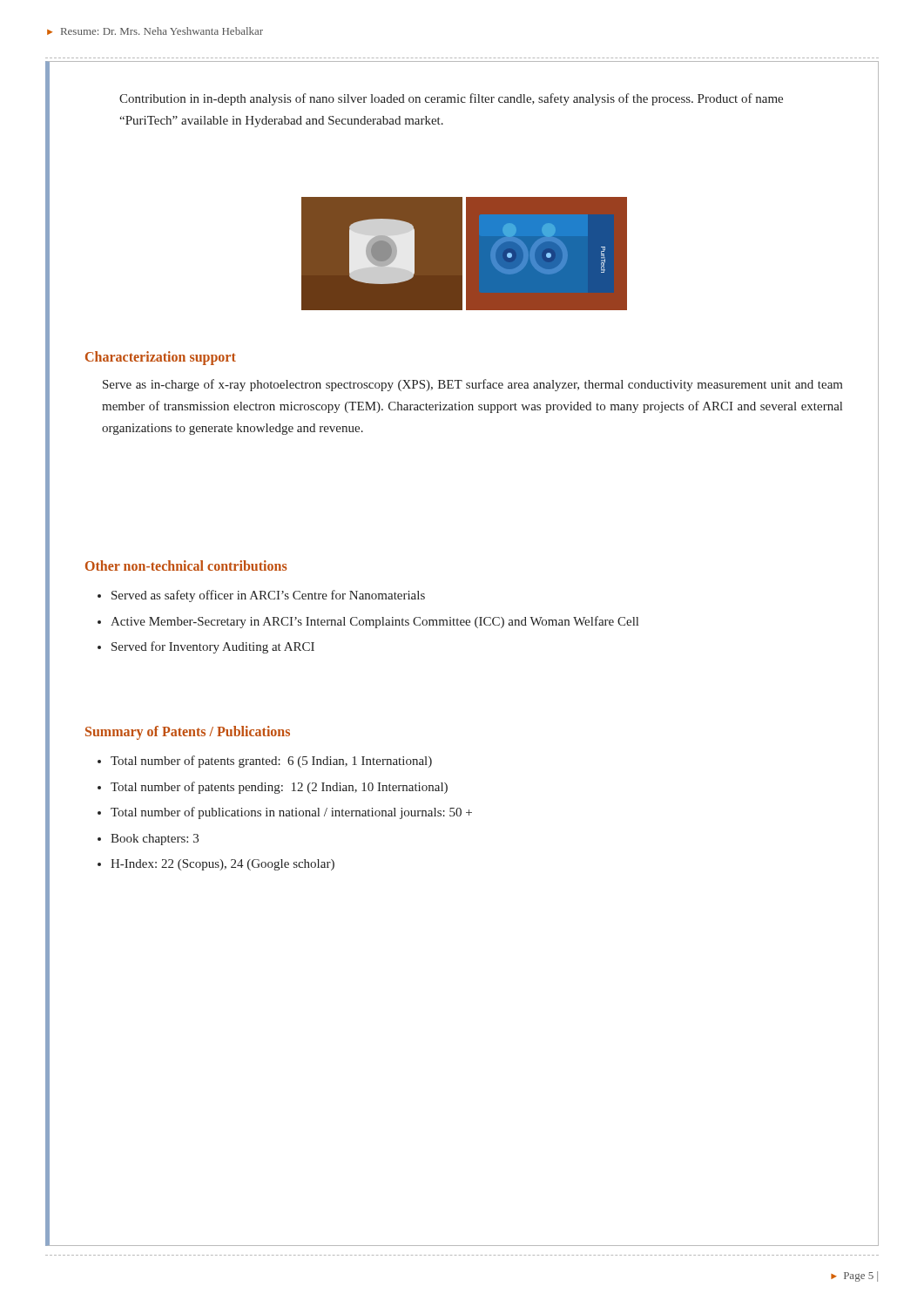Find the section header with the text "Characterization support"
924x1307 pixels.
160,357
